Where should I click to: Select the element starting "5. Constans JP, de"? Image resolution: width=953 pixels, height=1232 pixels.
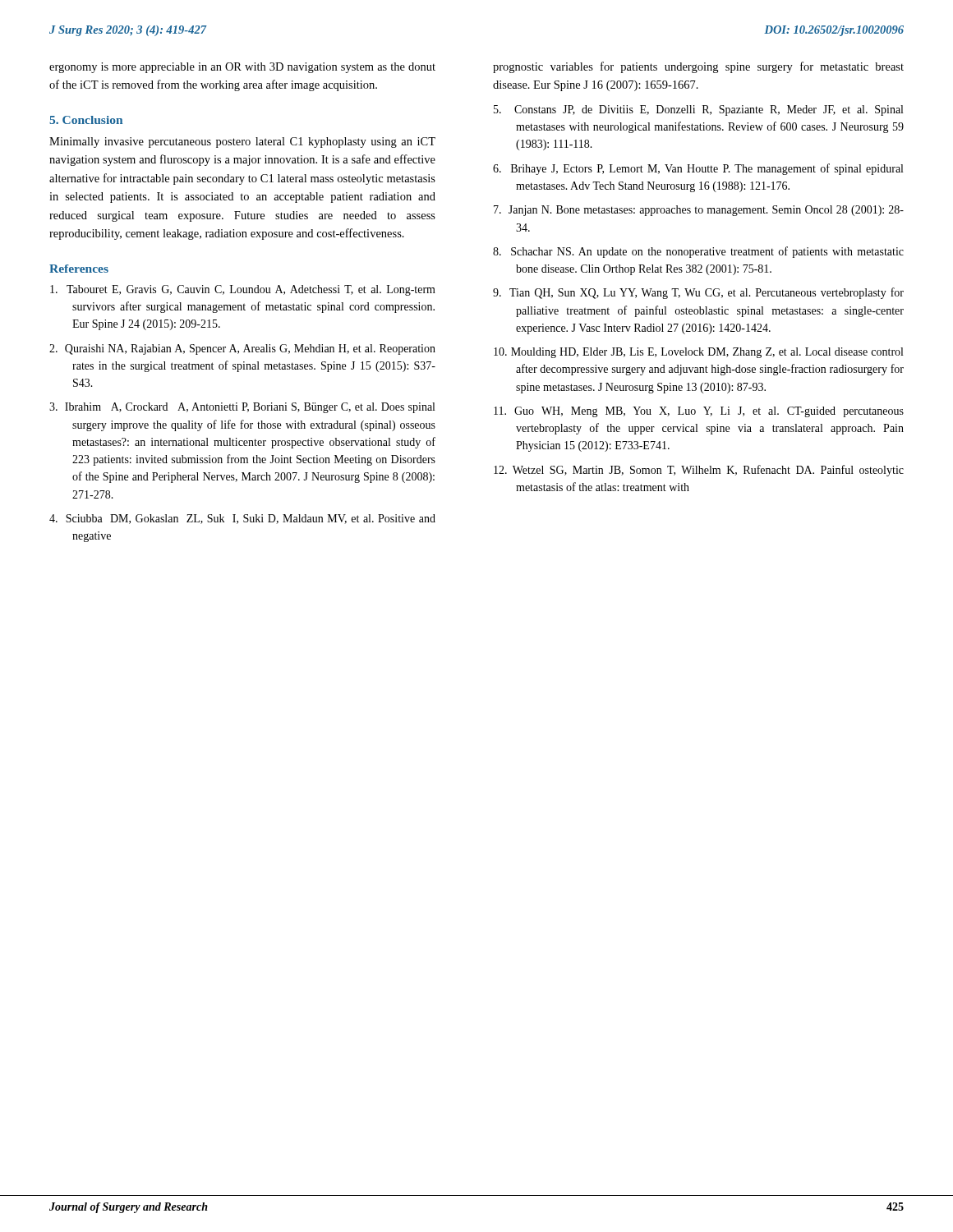(x=698, y=127)
